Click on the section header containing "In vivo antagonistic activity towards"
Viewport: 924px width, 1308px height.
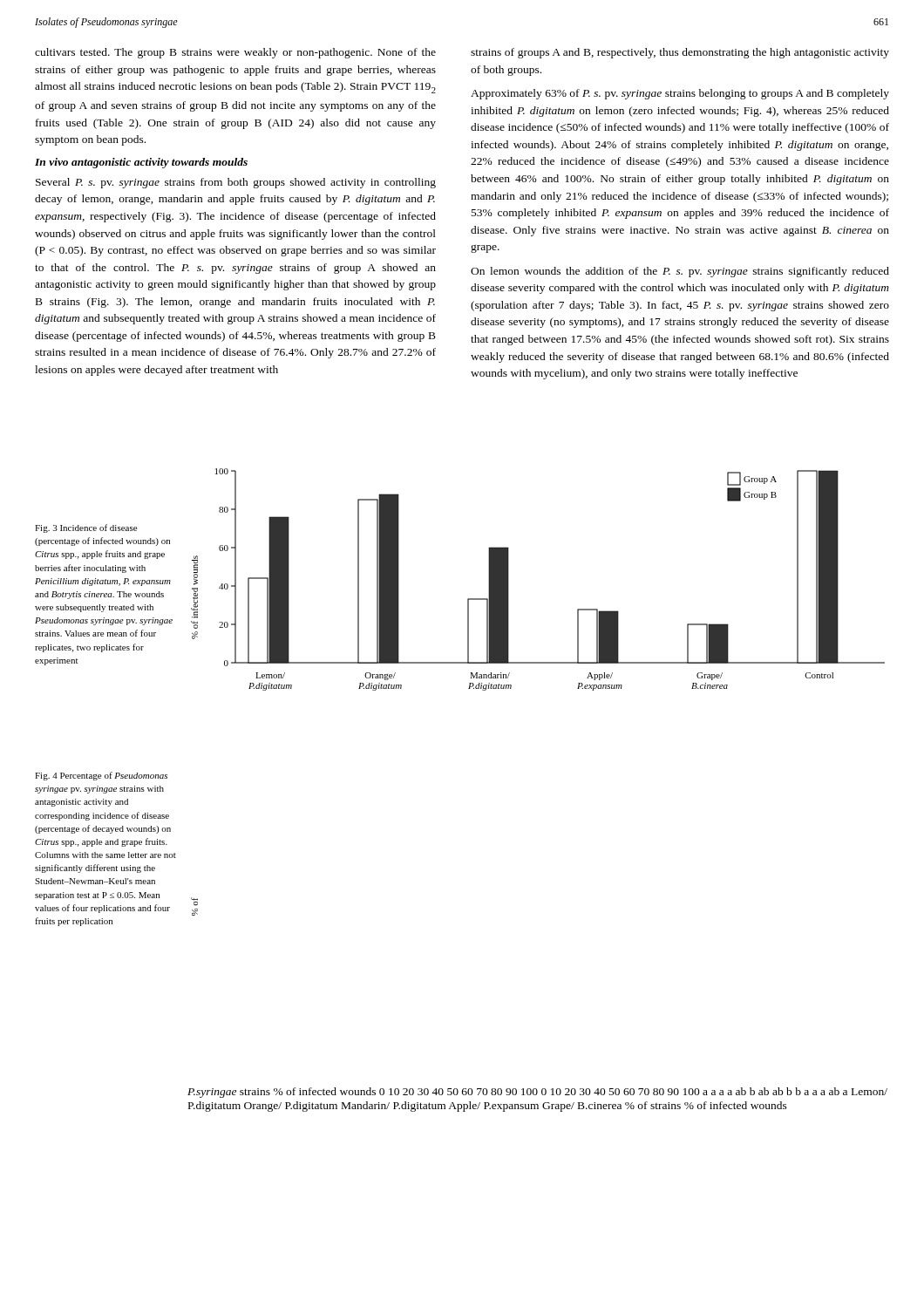[x=141, y=162]
